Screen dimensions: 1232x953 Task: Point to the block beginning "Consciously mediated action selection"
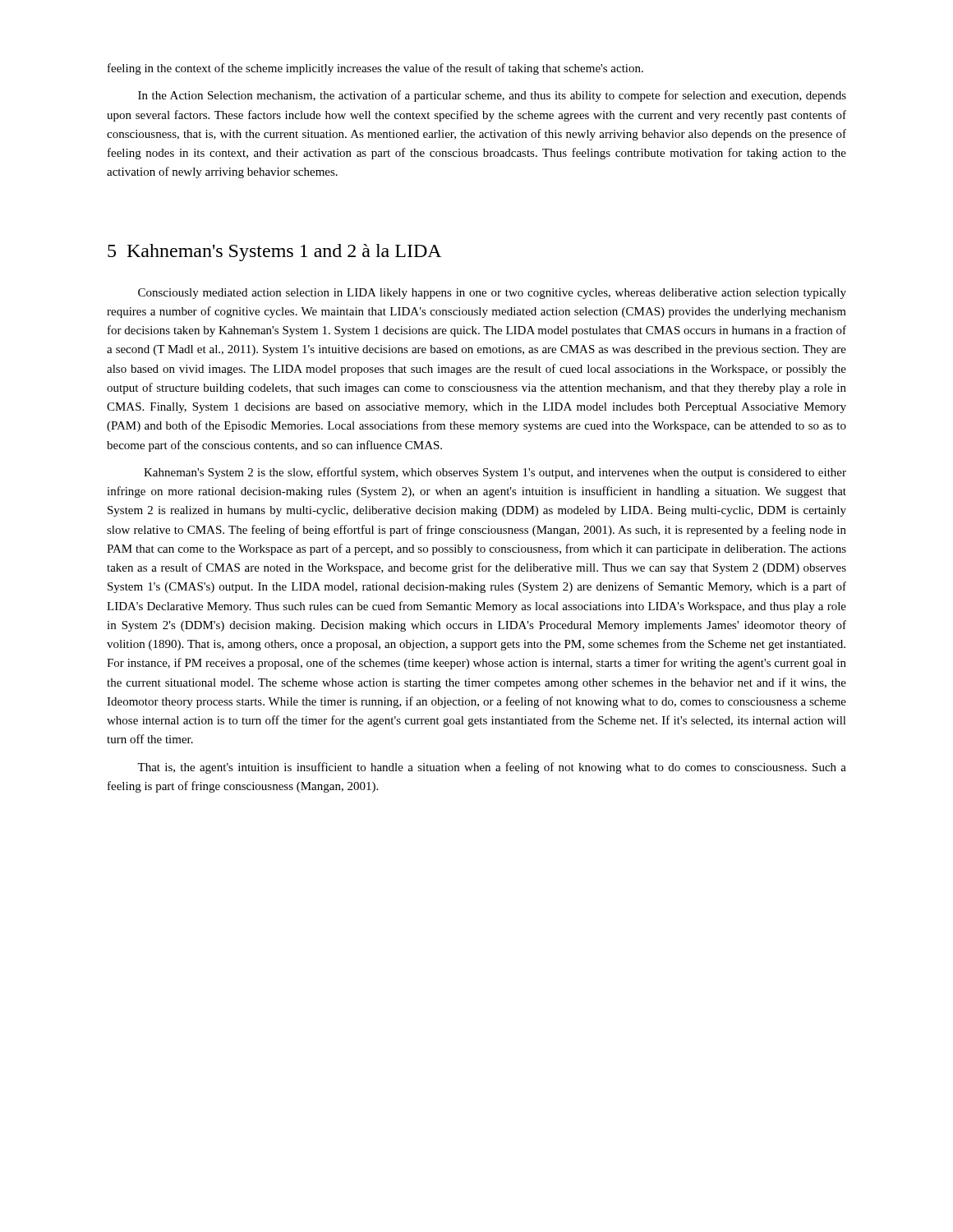[x=476, y=369]
